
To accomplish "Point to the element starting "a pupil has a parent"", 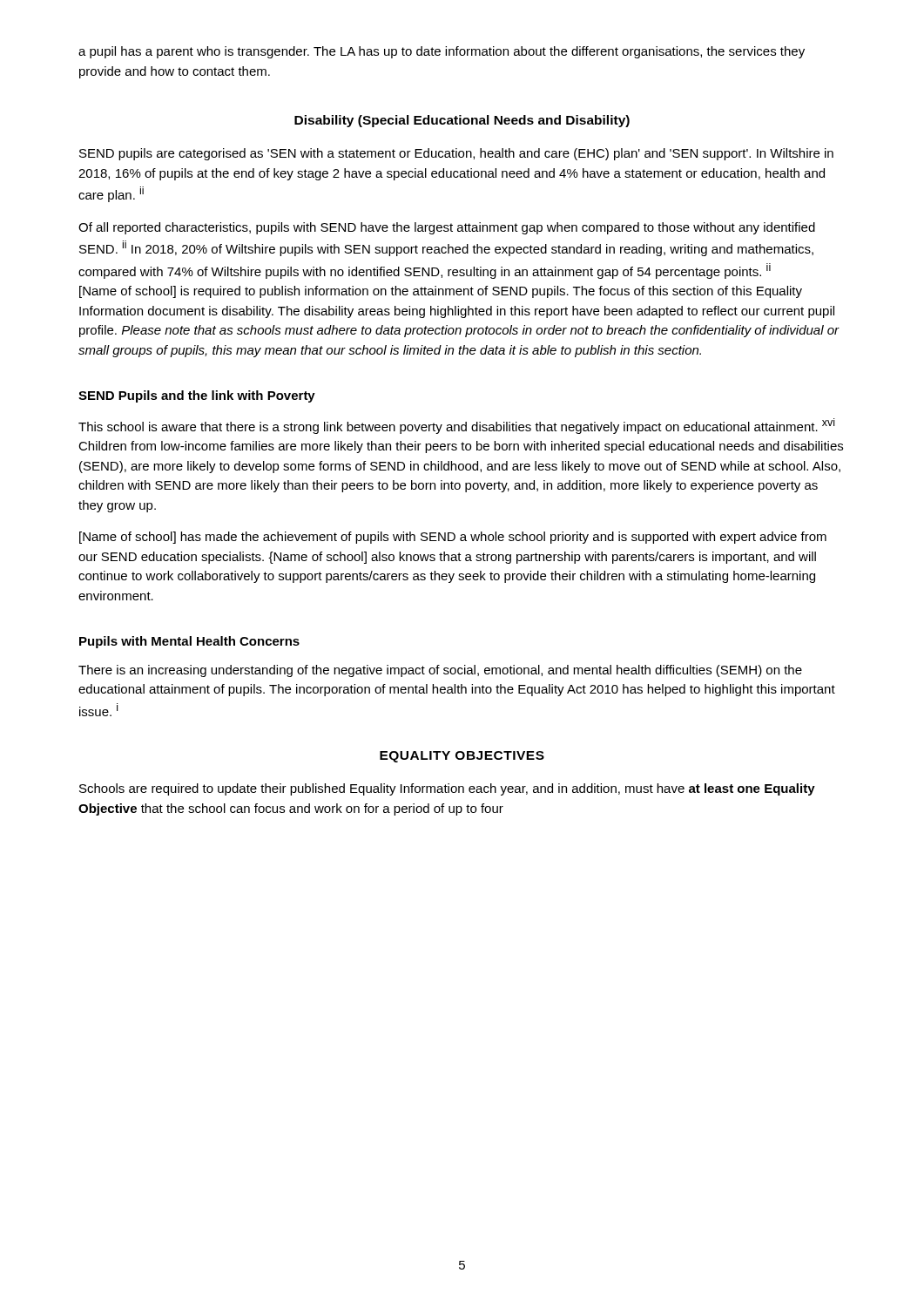I will point(462,61).
